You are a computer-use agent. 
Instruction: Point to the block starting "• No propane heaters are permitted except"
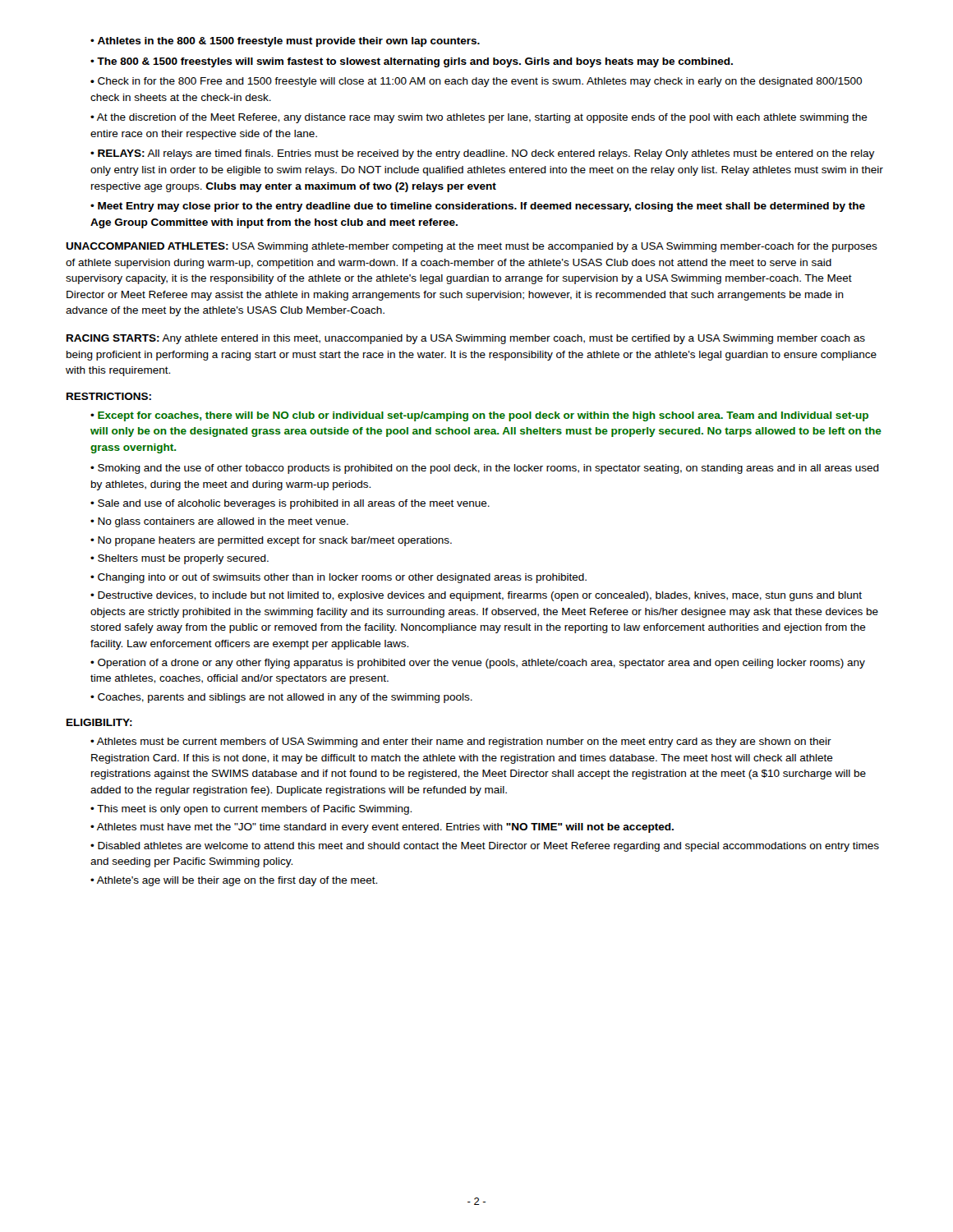point(271,540)
